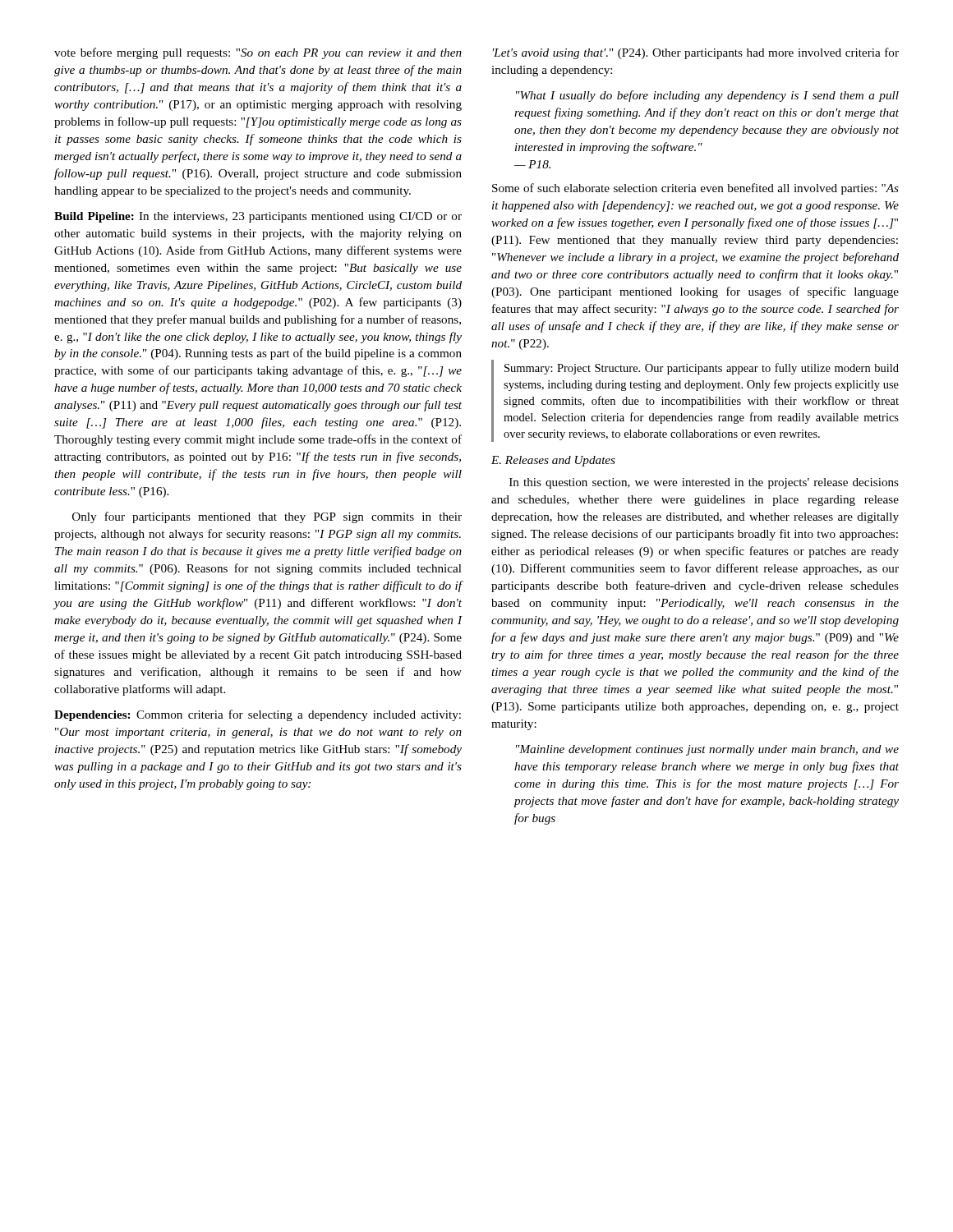Locate the section header
This screenshot has width=953, height=1232.
[553, 460]
